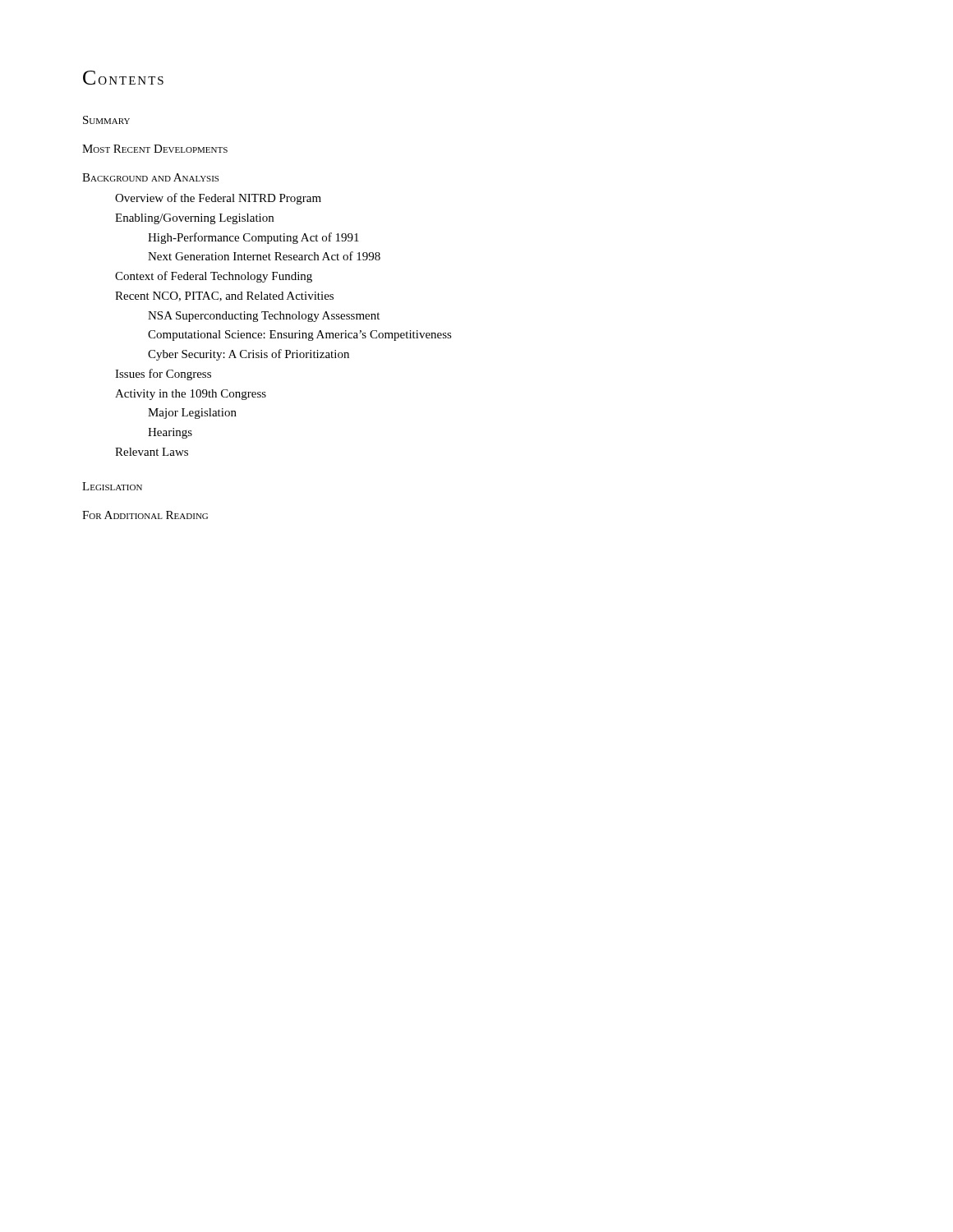This screenshot has width=953, height=1232.
Task: Point to the text starting "Major Legislation"
Action: pyautogui.click(x=192, y=413)
